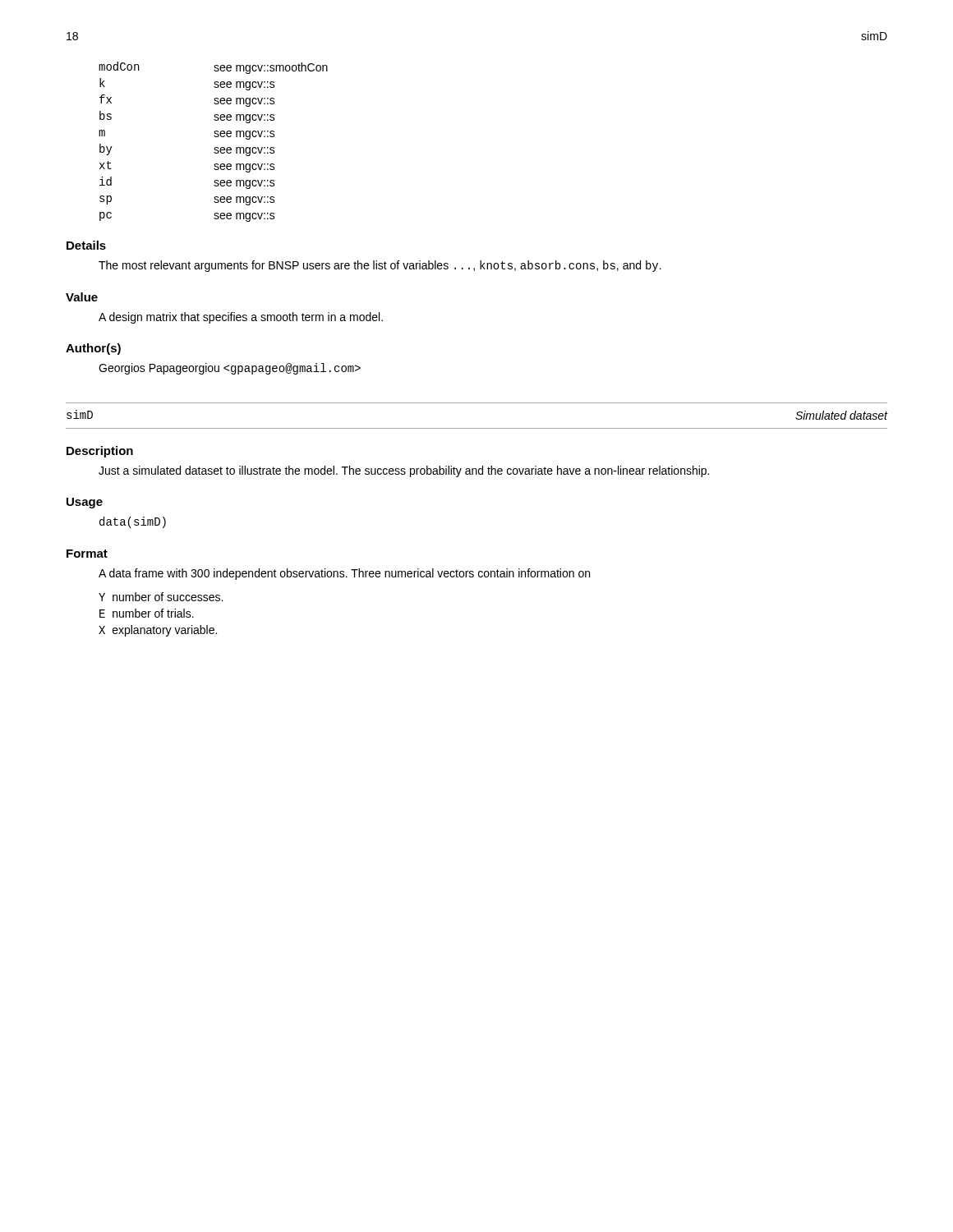Click on the table containing "see mgcv::s"
The height and width of the screenshot is (1232, 953).
point(476,141)
